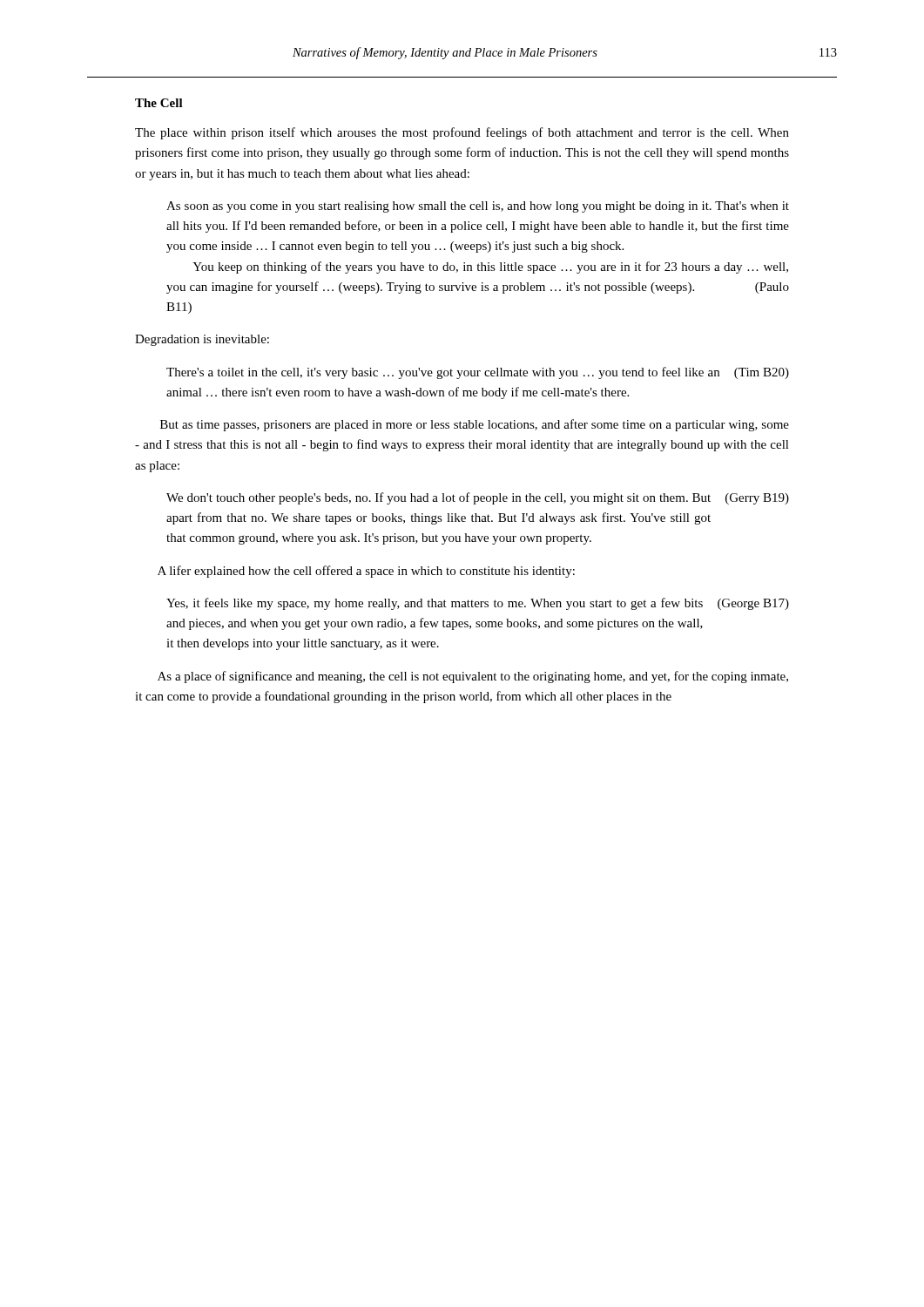Click the passage that begins "But as time"

point(462,445)
